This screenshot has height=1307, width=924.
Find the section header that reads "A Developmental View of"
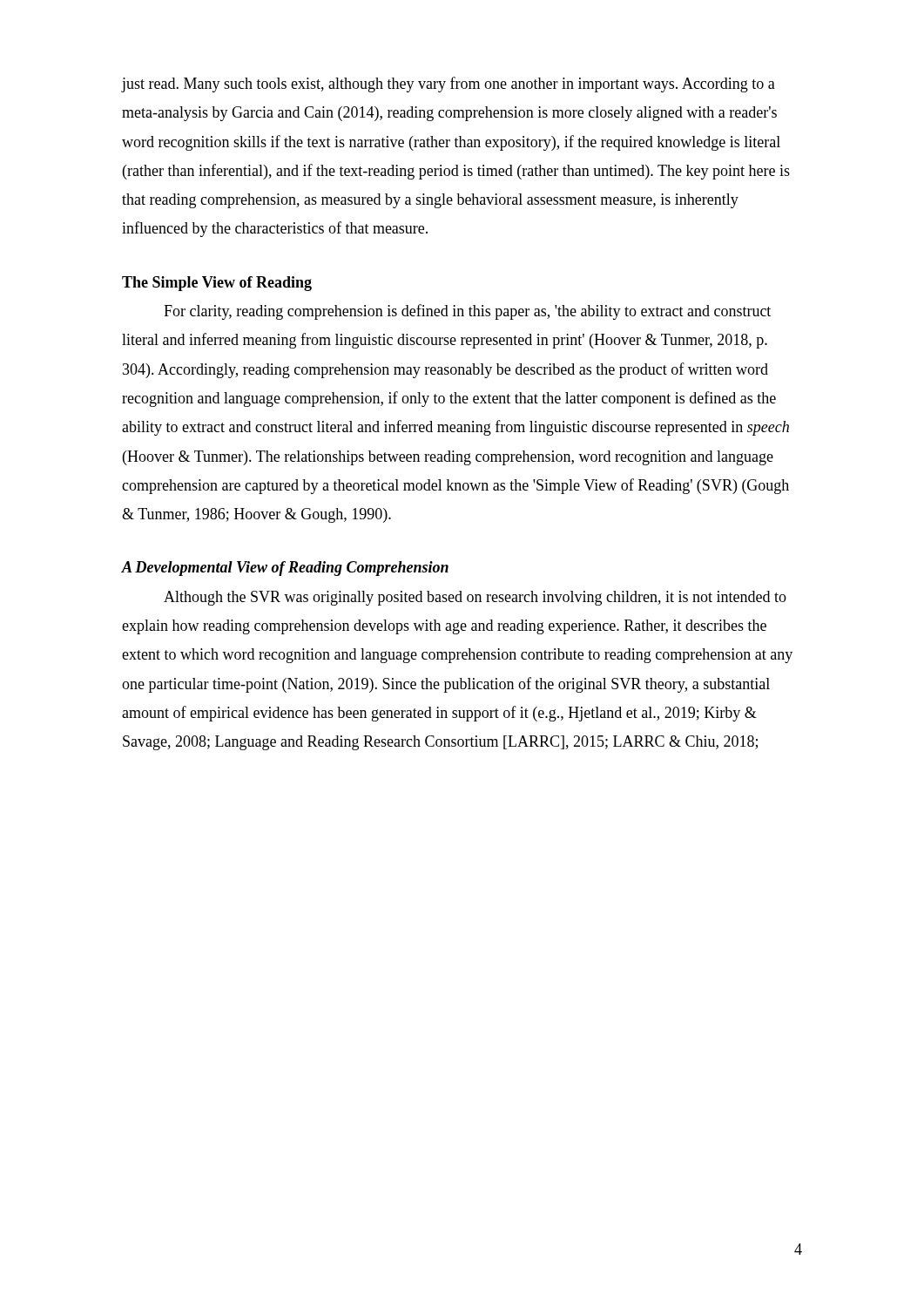pyautogui.click(x=285, y=569)
